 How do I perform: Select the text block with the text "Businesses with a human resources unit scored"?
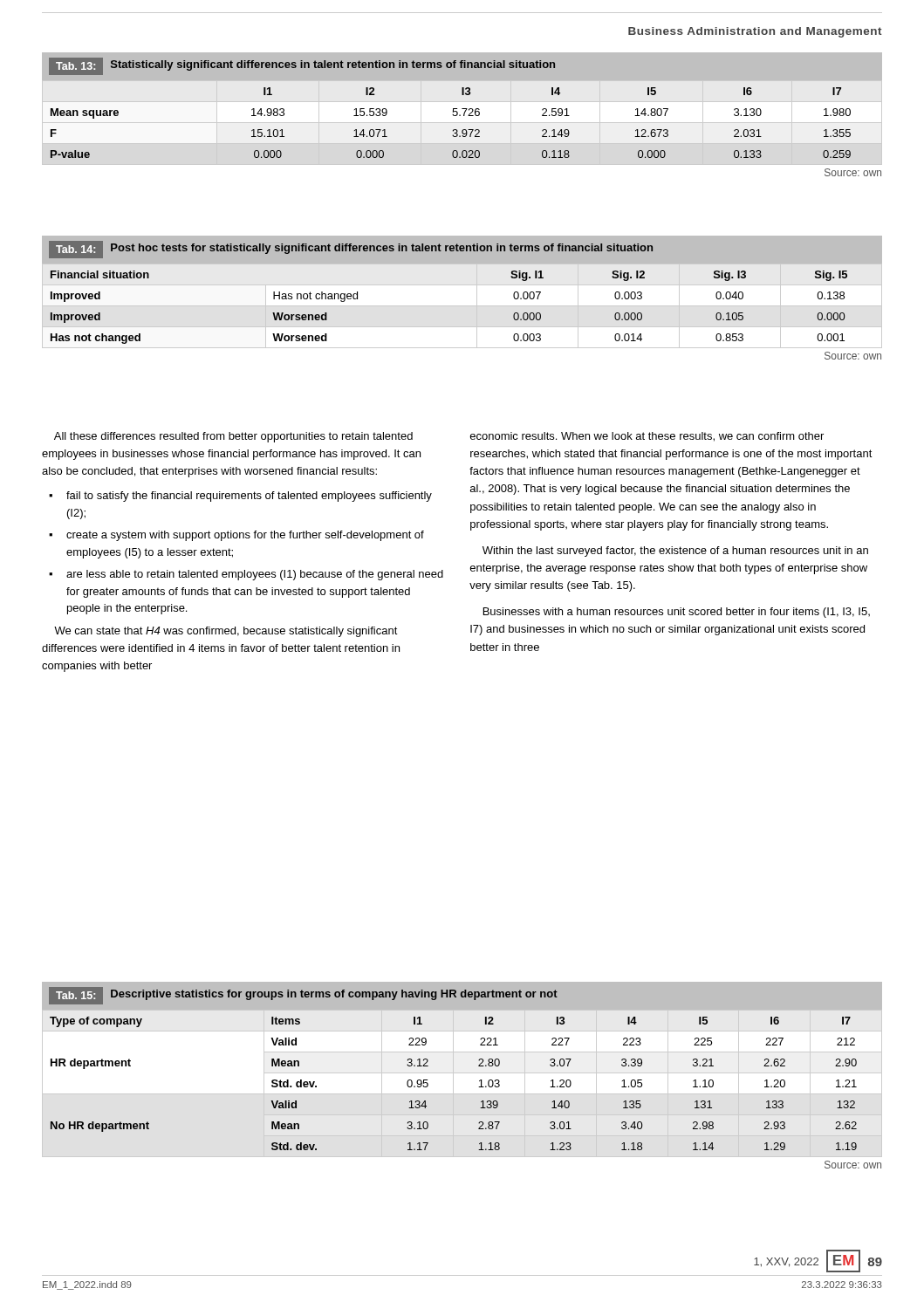click(670, 629)
